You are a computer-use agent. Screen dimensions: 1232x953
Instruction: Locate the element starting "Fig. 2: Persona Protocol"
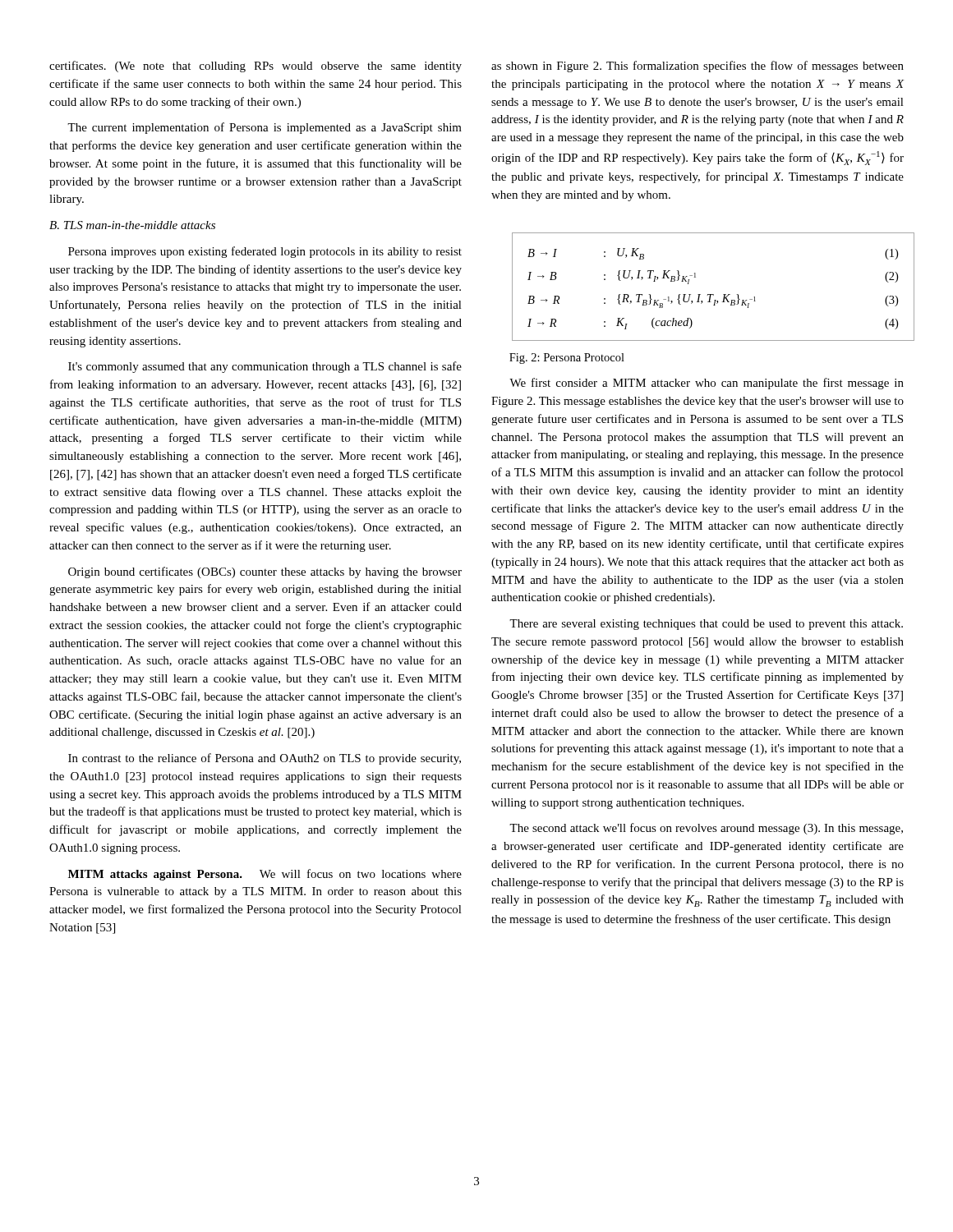coord(567,359)
